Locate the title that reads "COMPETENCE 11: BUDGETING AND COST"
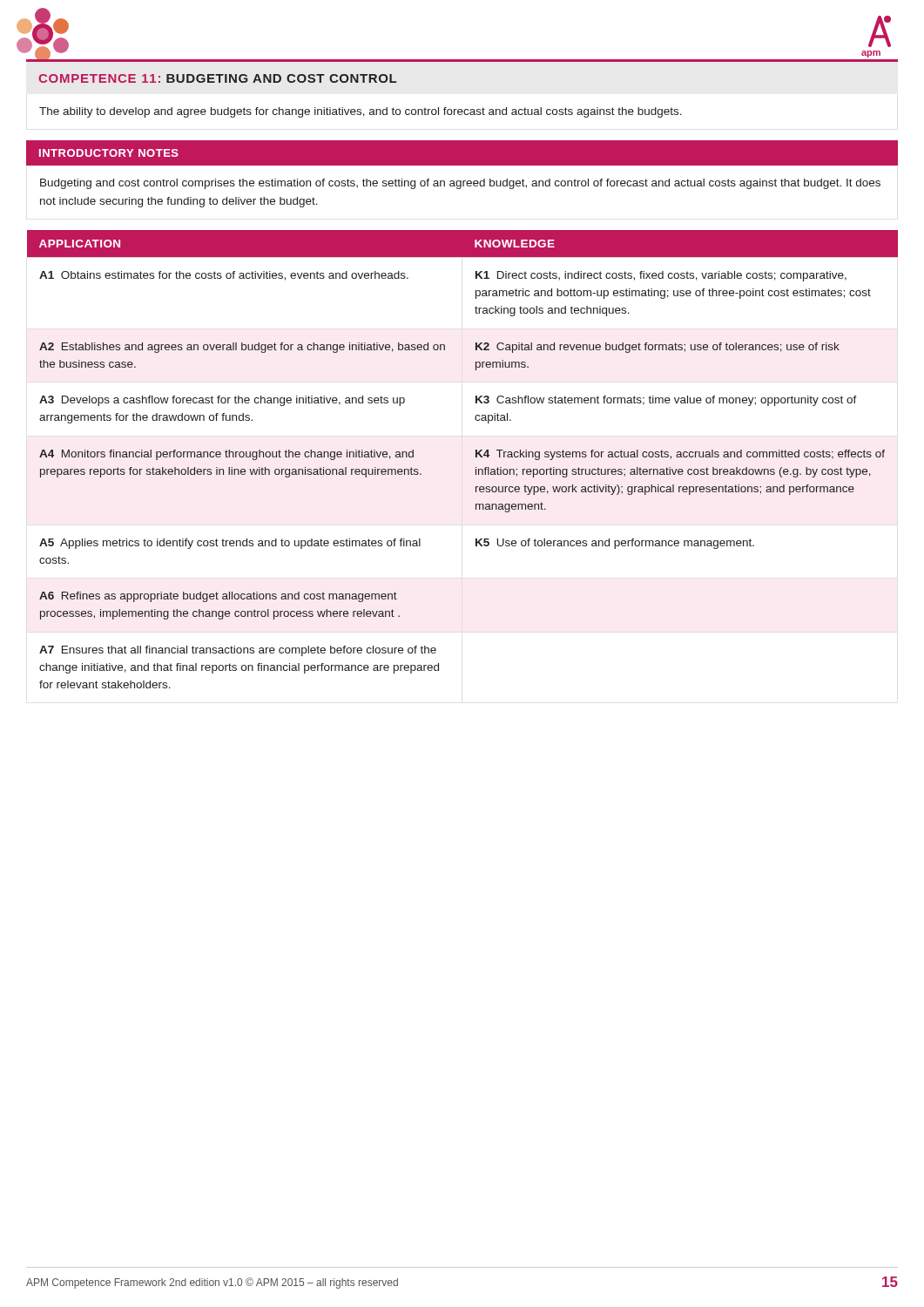The height and width of the screenshot is (1307, 924). point(218,78)
